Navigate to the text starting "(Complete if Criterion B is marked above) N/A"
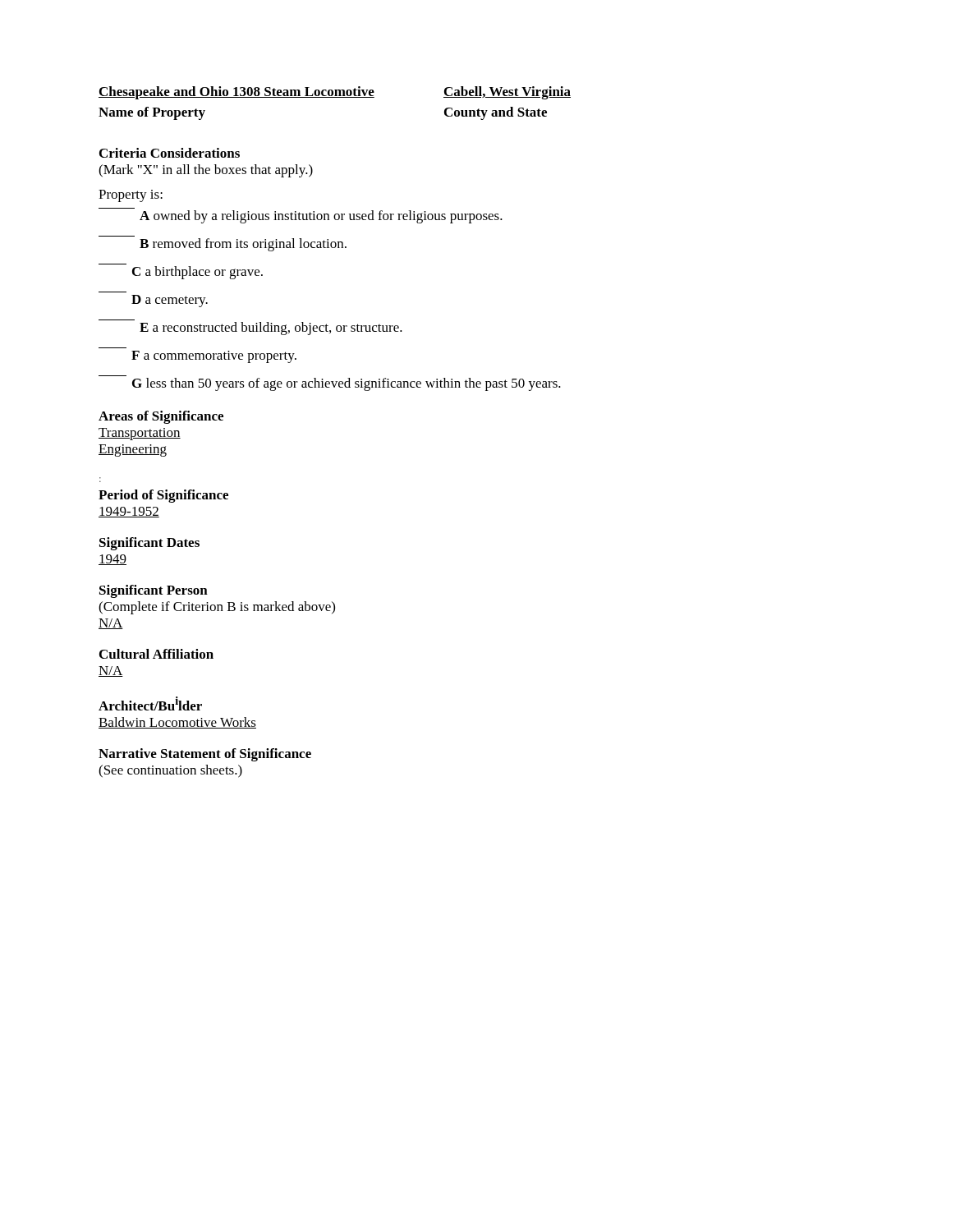Viewport: 955px width, 1232px height. pos(217,615)
